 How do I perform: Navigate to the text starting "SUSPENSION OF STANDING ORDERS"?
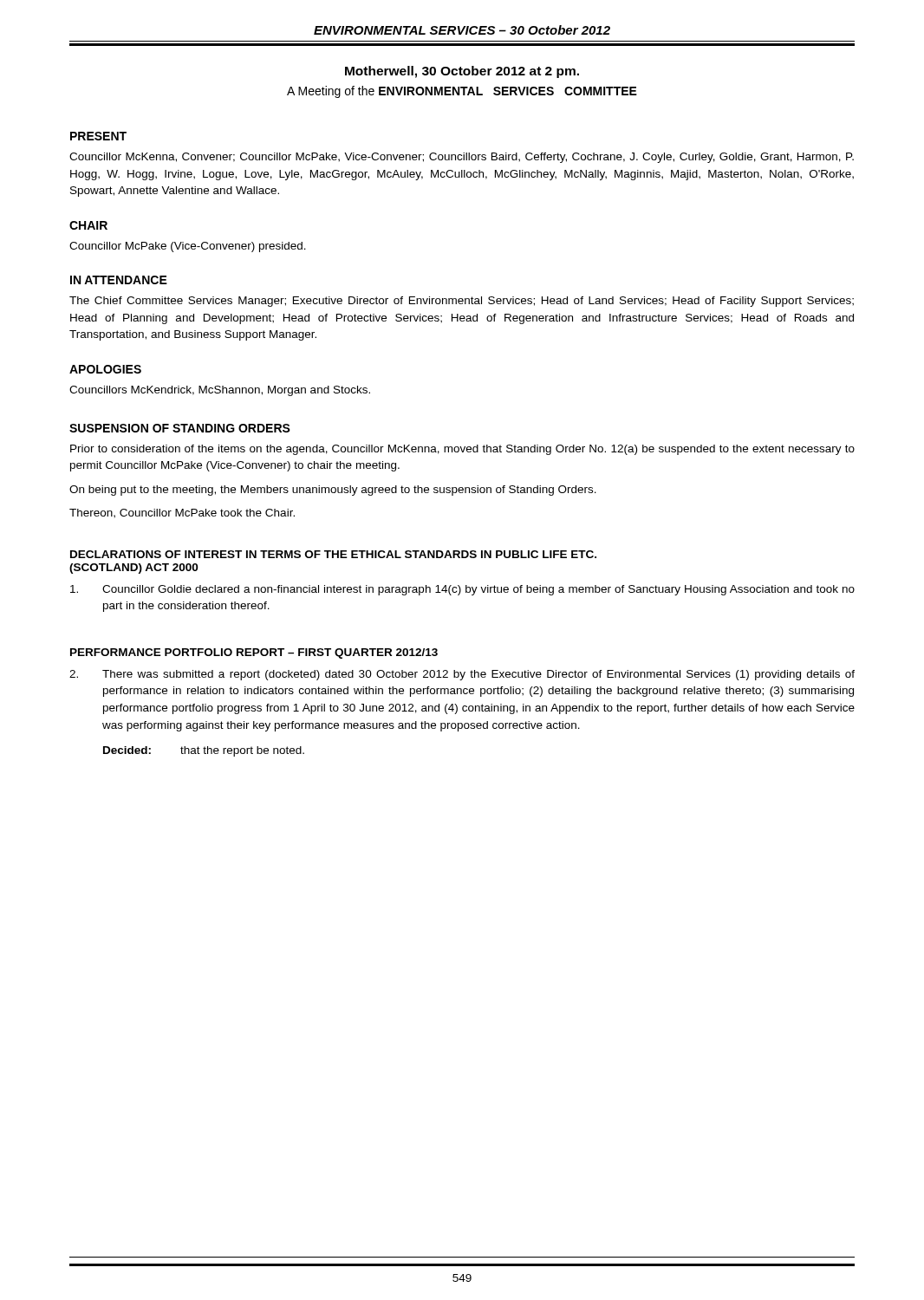coord(180,428)
